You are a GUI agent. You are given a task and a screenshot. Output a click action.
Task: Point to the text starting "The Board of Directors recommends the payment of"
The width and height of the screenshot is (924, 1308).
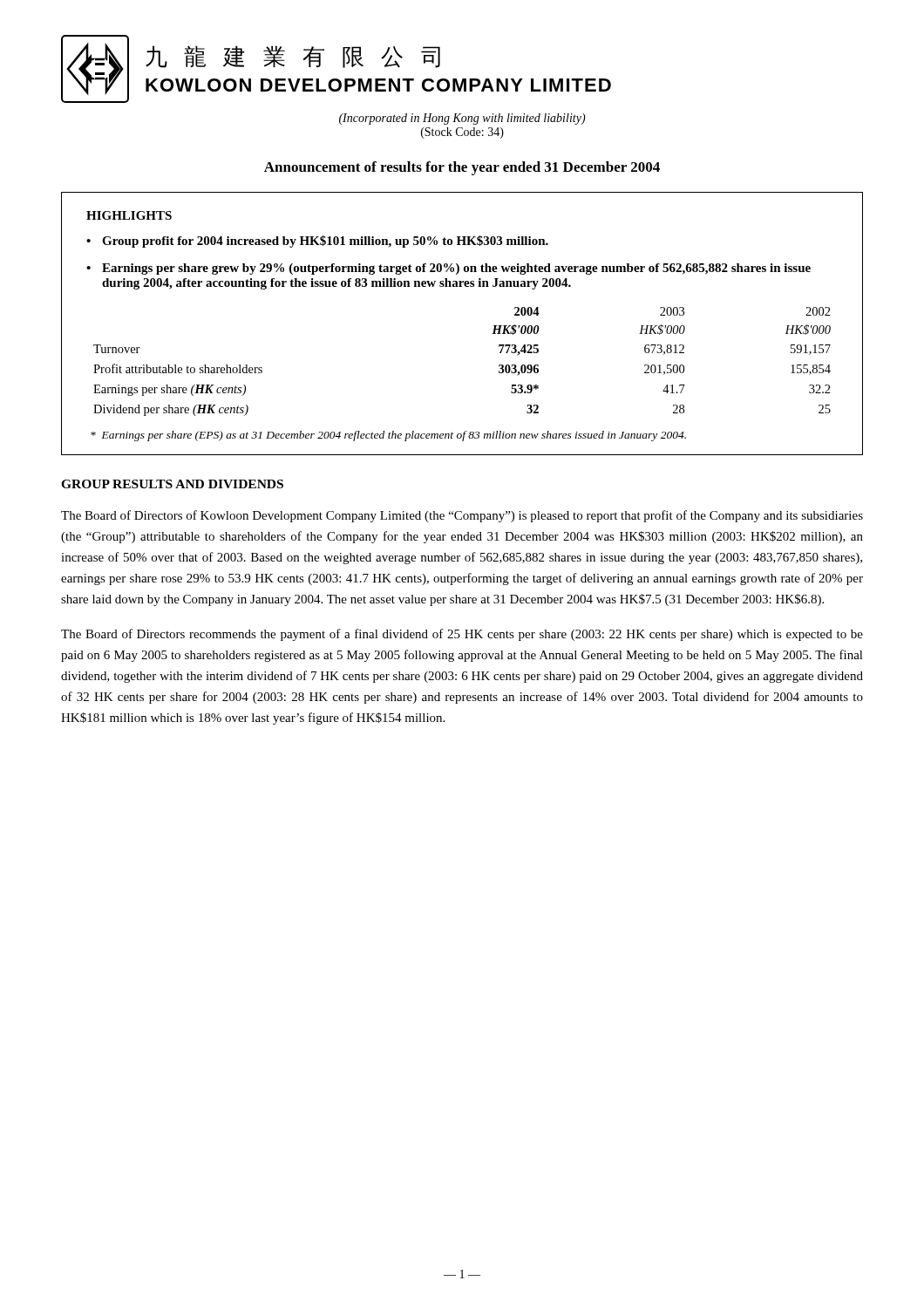point(462,676)
